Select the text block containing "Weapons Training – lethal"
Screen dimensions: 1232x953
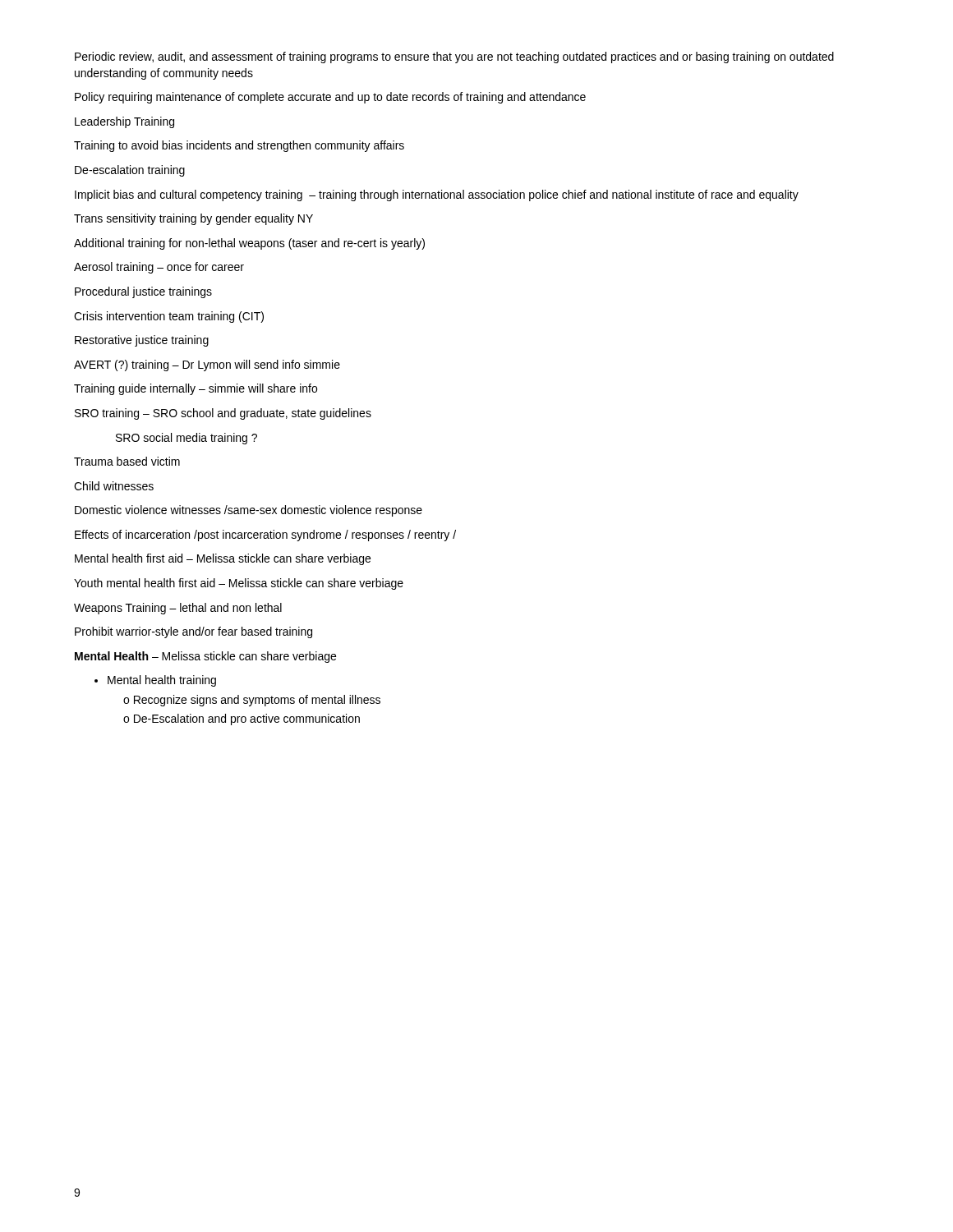(x=178, y=607)
